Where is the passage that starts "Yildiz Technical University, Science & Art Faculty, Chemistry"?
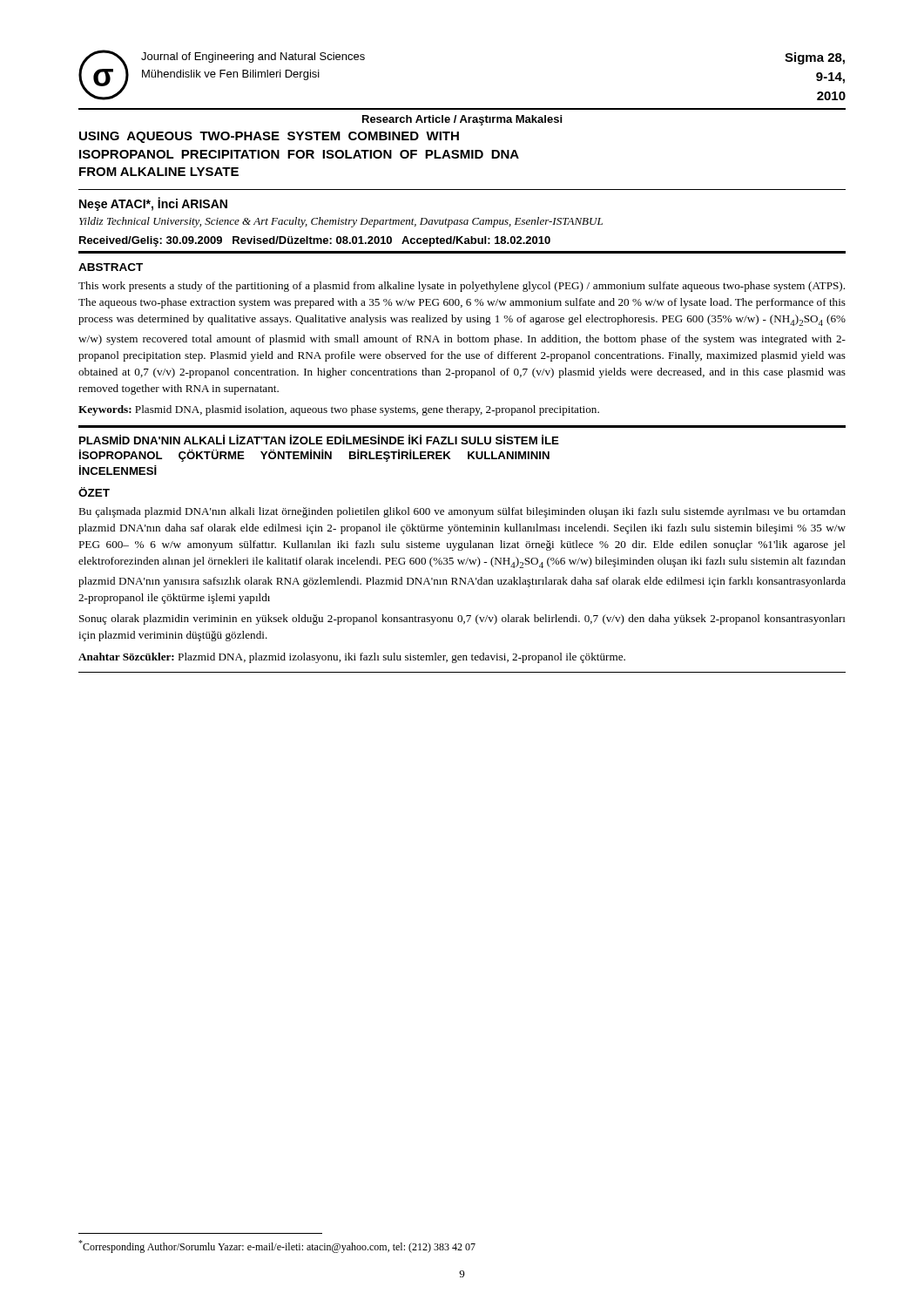 (341, 221)
